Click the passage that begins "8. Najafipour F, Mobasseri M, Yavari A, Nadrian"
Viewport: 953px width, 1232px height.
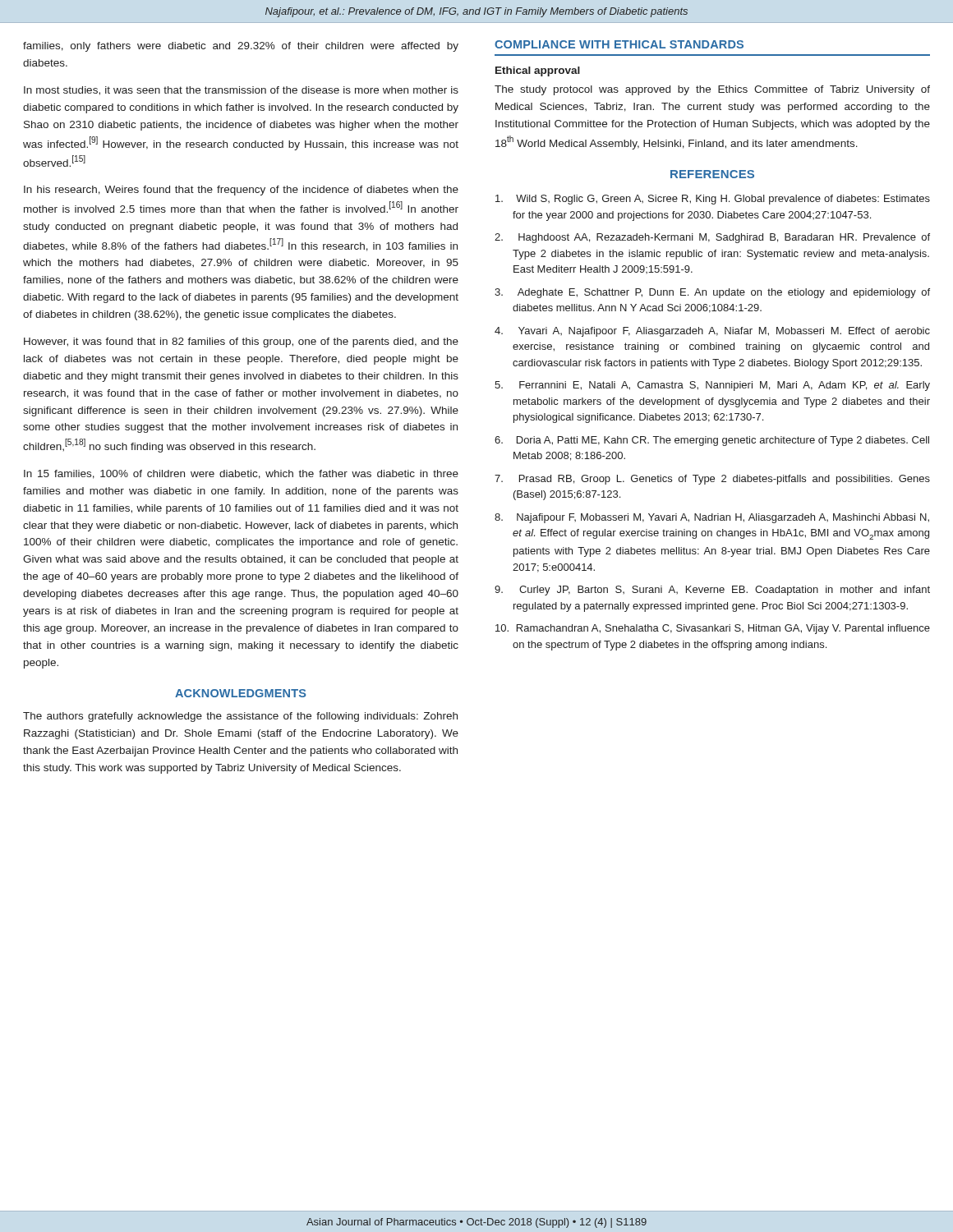coord(712,542)
